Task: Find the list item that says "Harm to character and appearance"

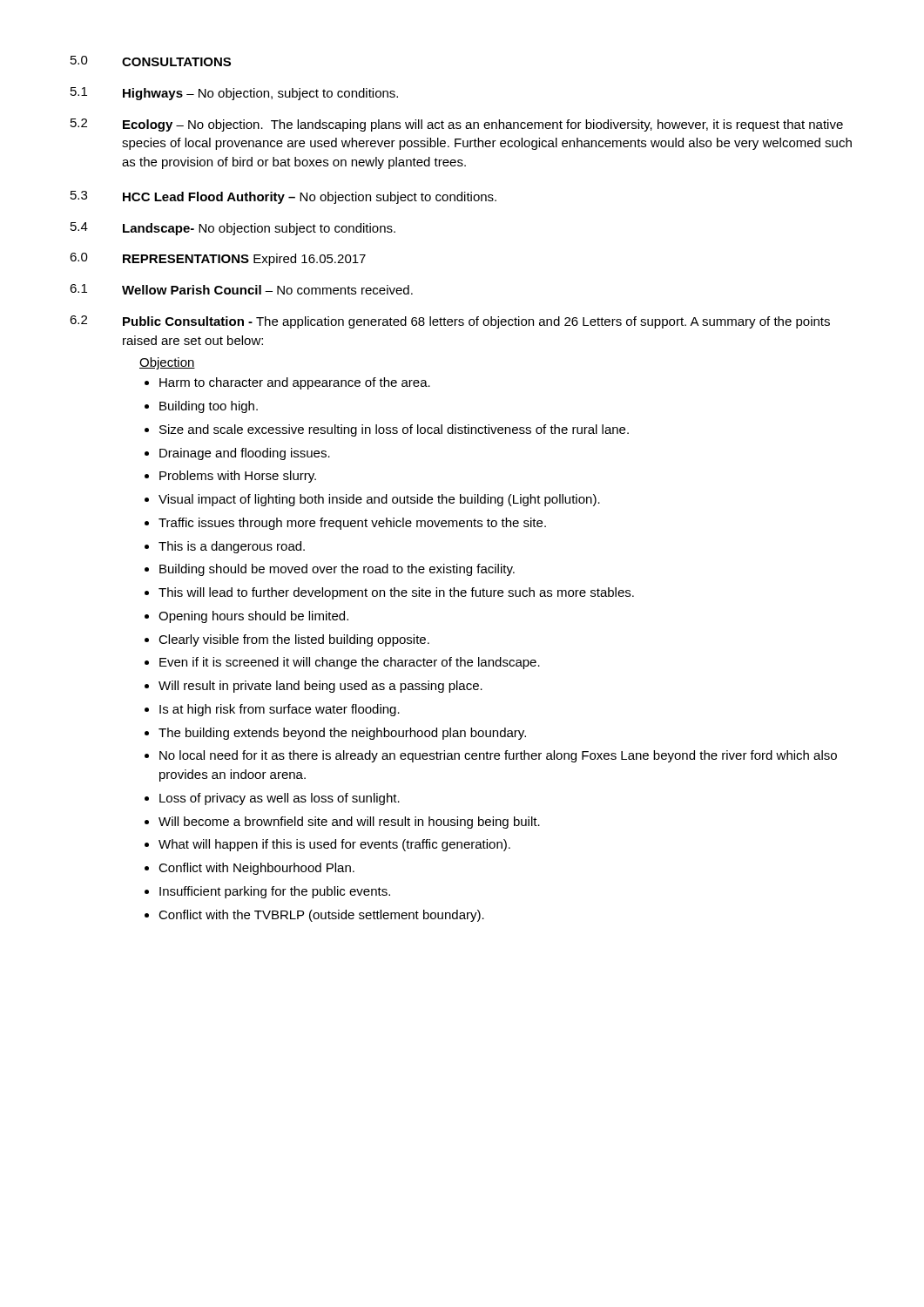Action: coord(497,648)
